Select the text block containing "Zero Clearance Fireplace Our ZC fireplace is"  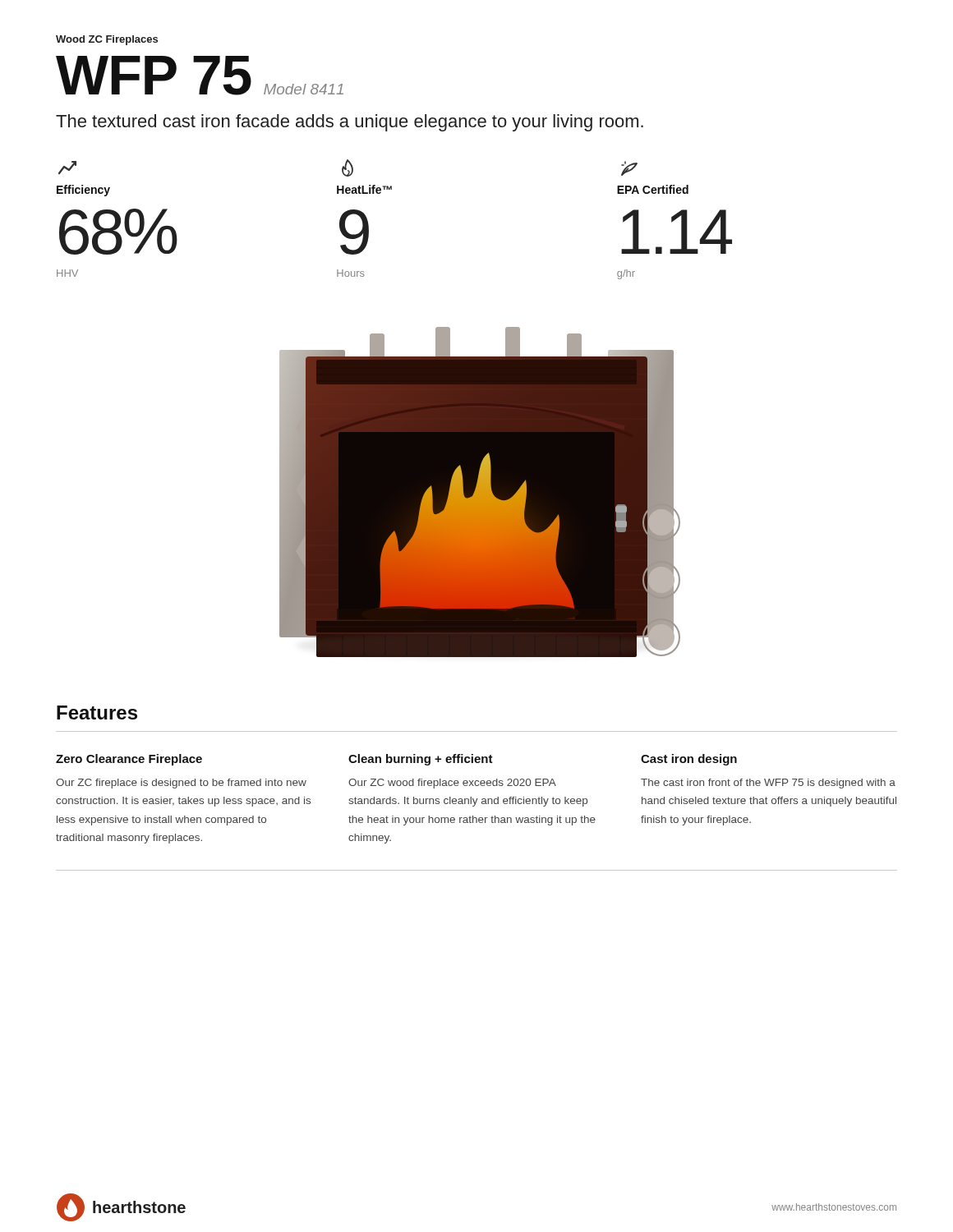184,799
